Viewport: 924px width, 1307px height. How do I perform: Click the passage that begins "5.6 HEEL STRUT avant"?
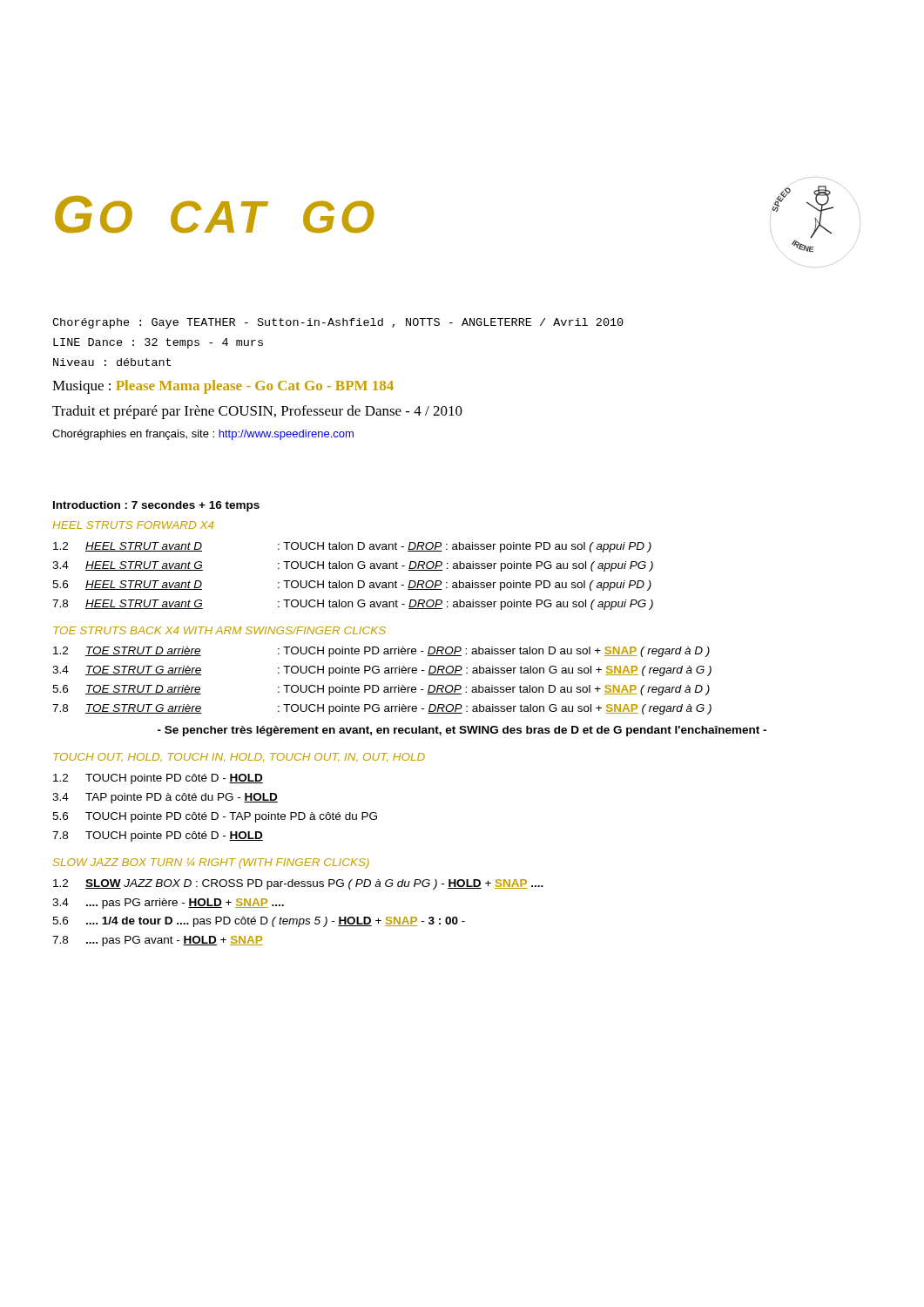(x=462, y=585)
